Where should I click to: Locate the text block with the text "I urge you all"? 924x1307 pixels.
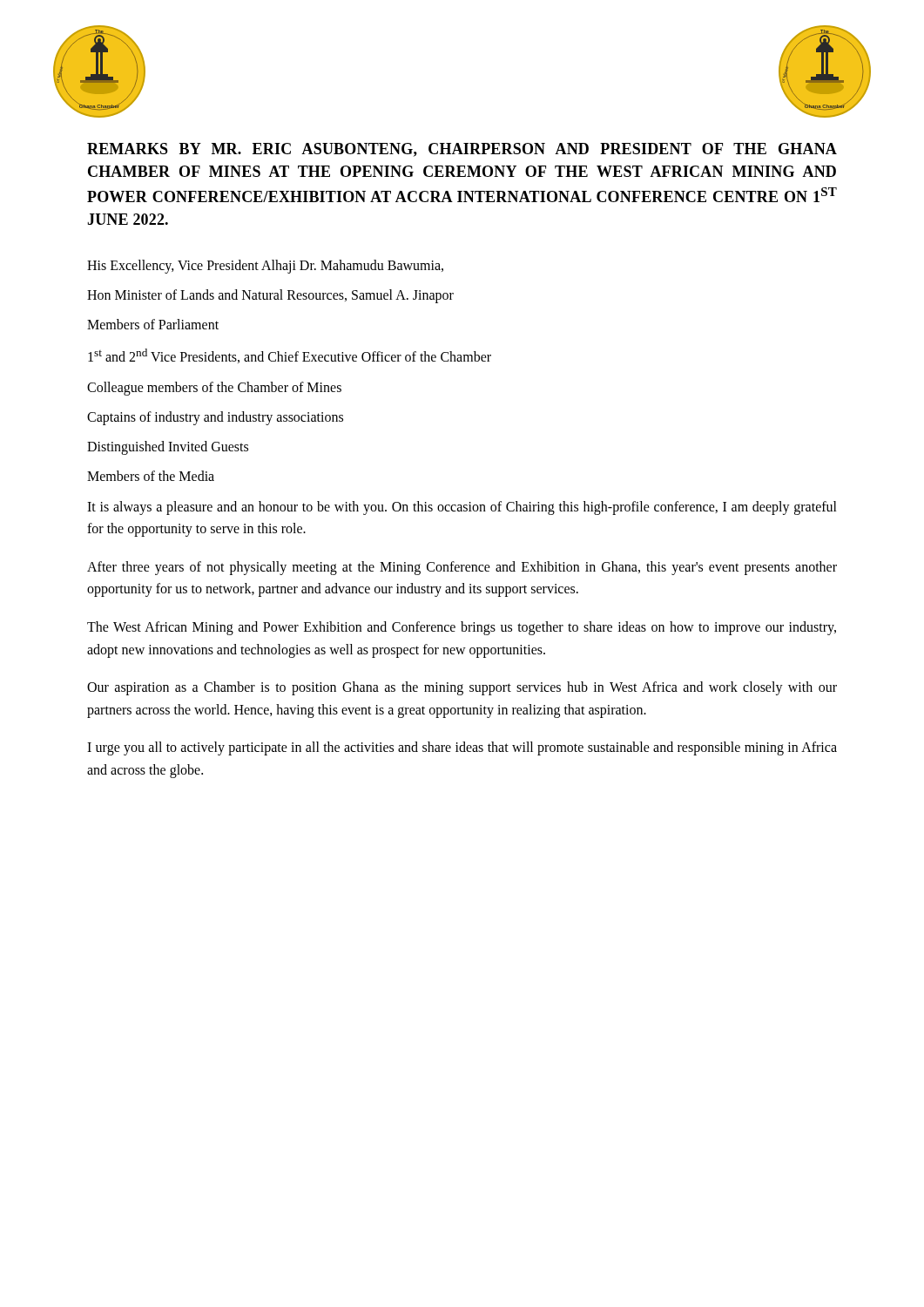(462, 759)
